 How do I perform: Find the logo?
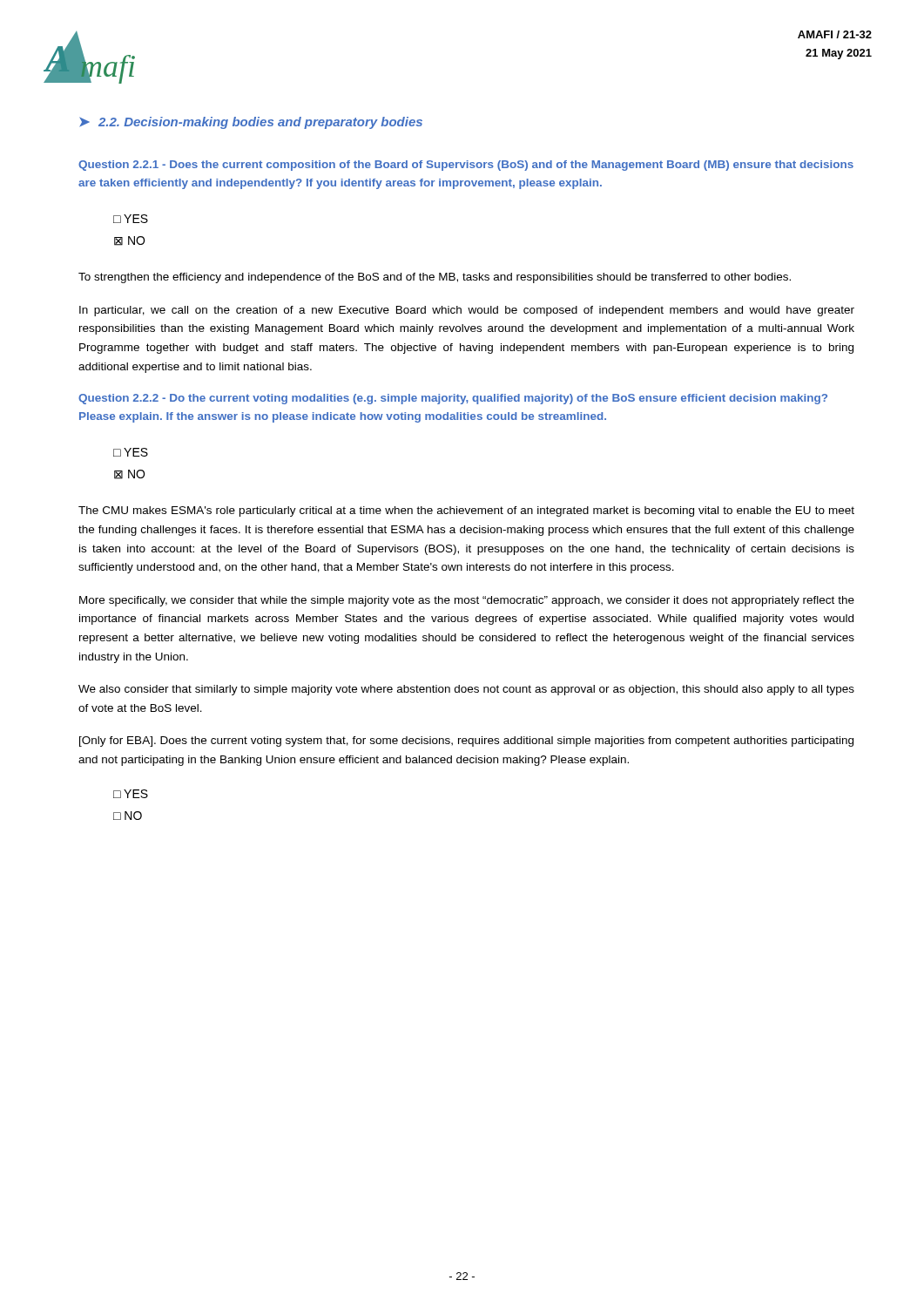coord(94,60)
